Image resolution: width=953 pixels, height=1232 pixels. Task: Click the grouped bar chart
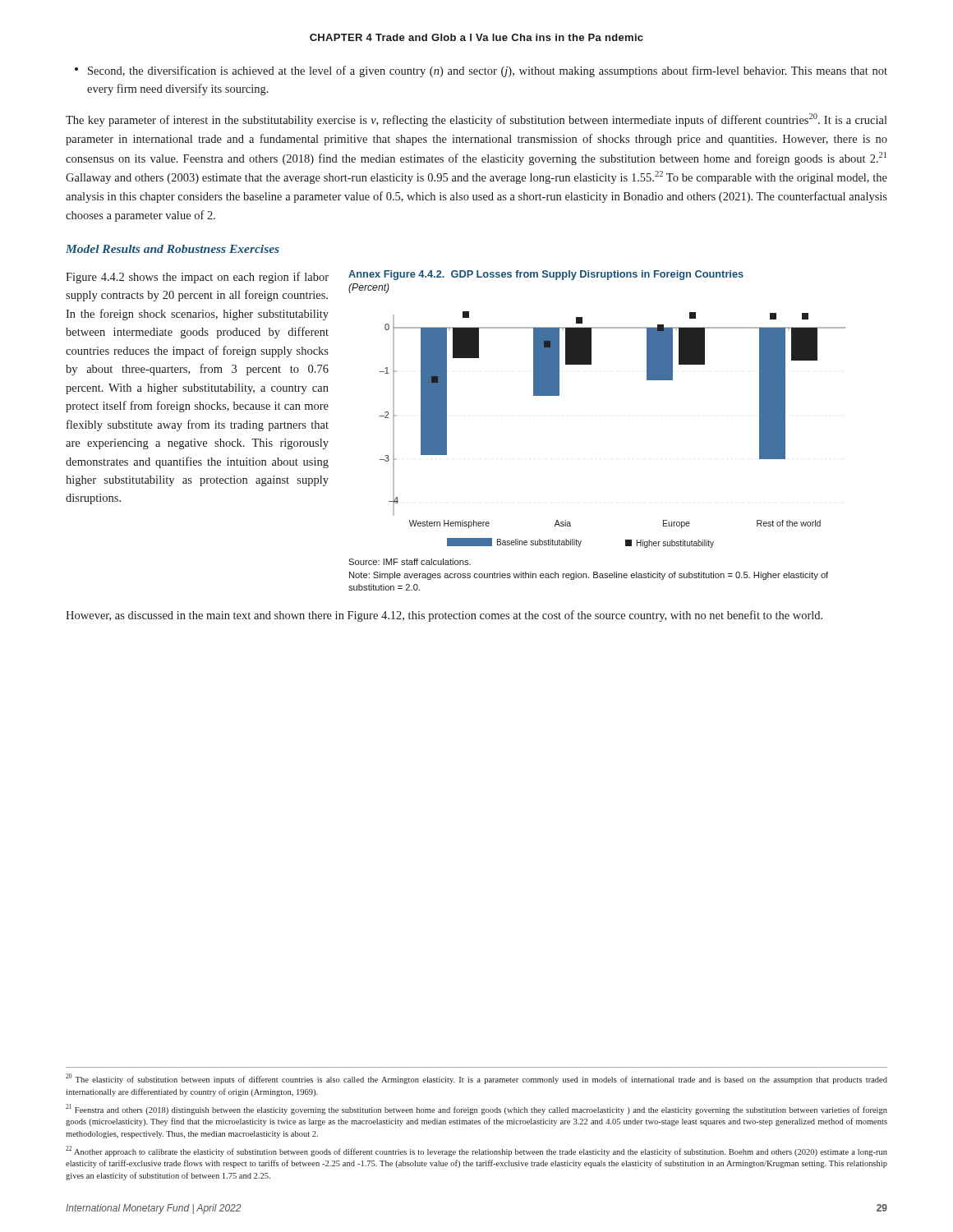click(x=618, y=410)
